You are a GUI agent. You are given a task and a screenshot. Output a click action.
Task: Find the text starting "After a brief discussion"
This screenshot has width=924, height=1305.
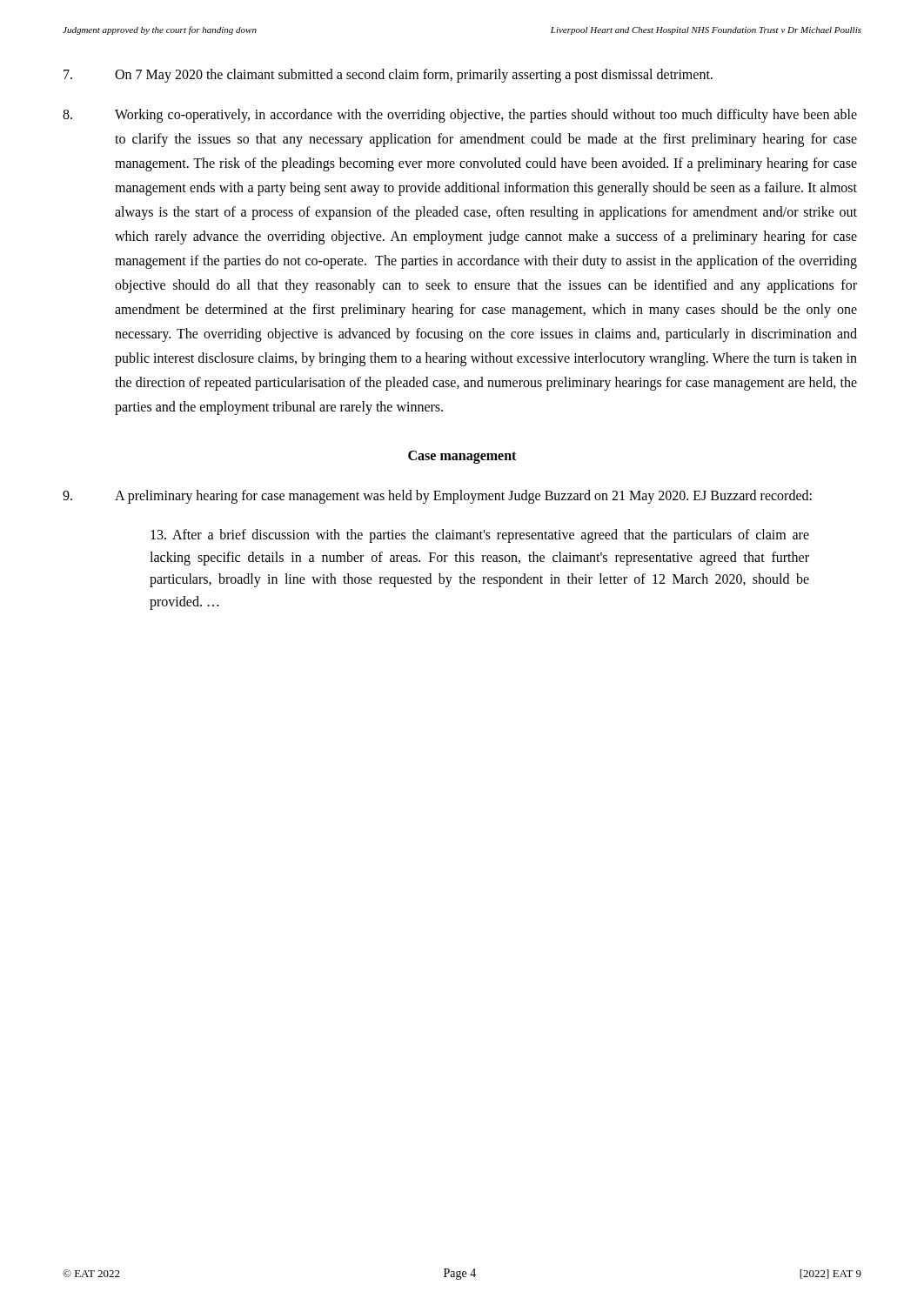point(479,568)
